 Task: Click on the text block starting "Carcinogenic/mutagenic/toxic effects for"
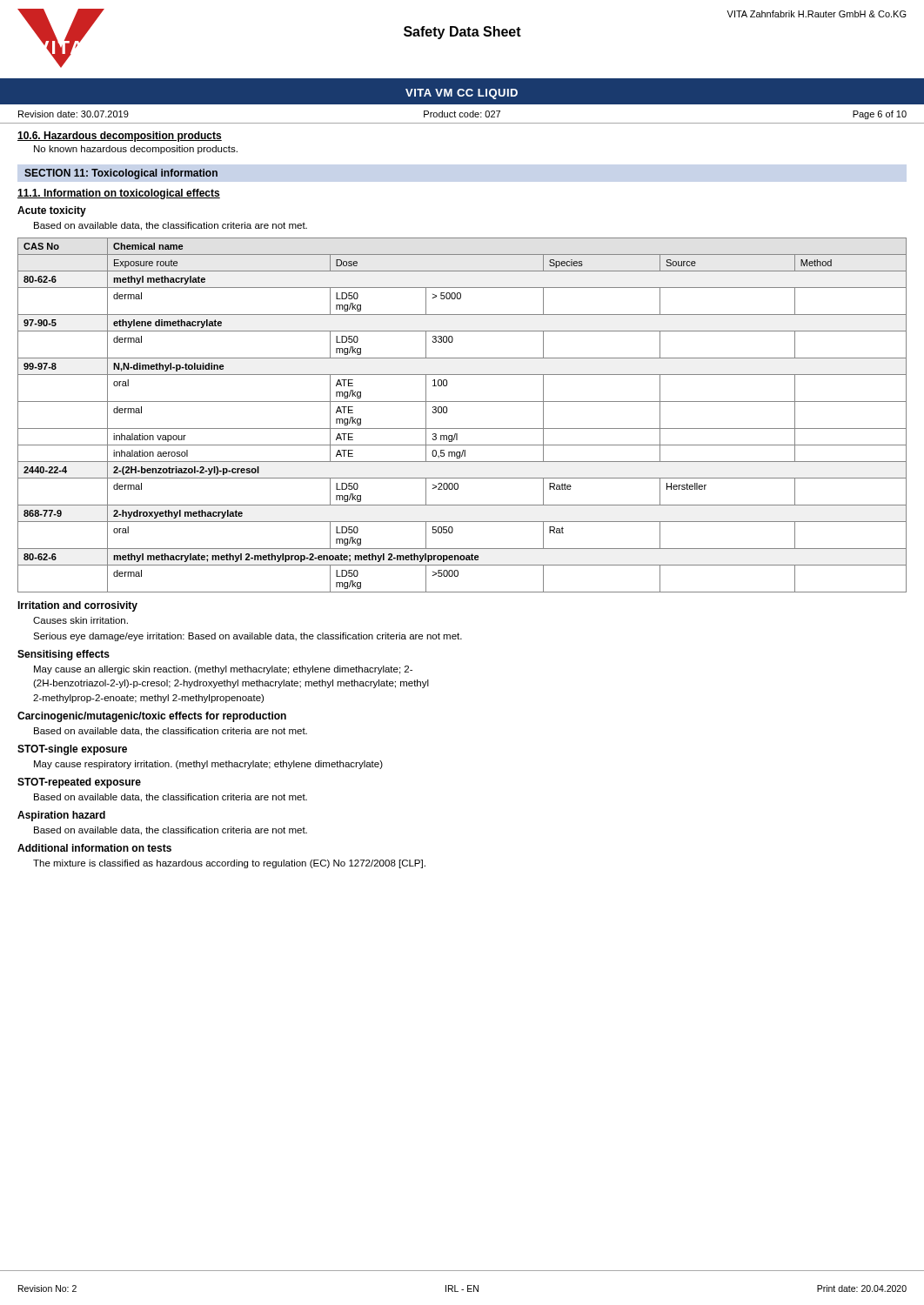point(152,716)
